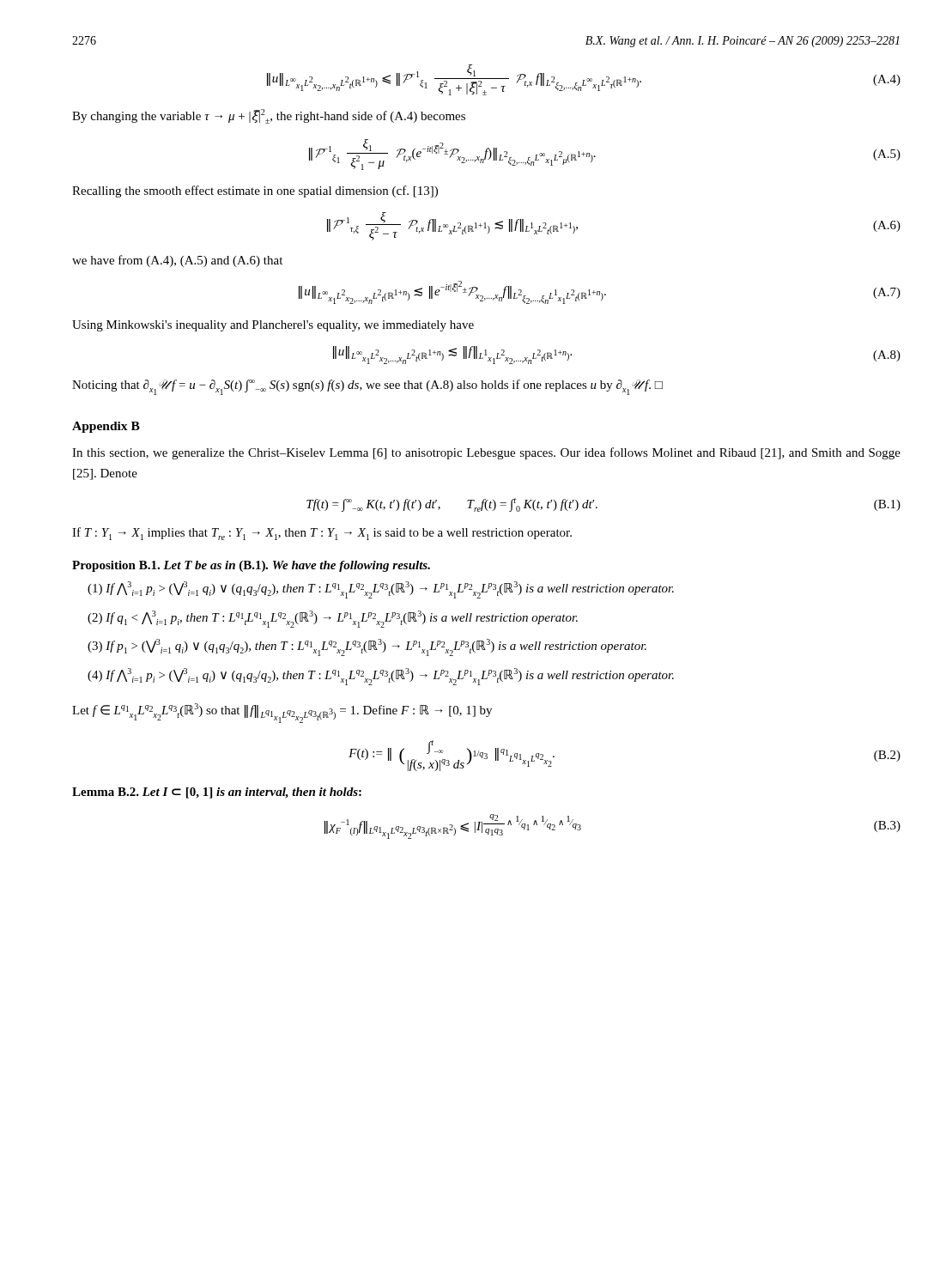The height and width of the screenshot is (1288, 952).
Task: Select the block starting "In this section, we"
Action: point(486,463)
